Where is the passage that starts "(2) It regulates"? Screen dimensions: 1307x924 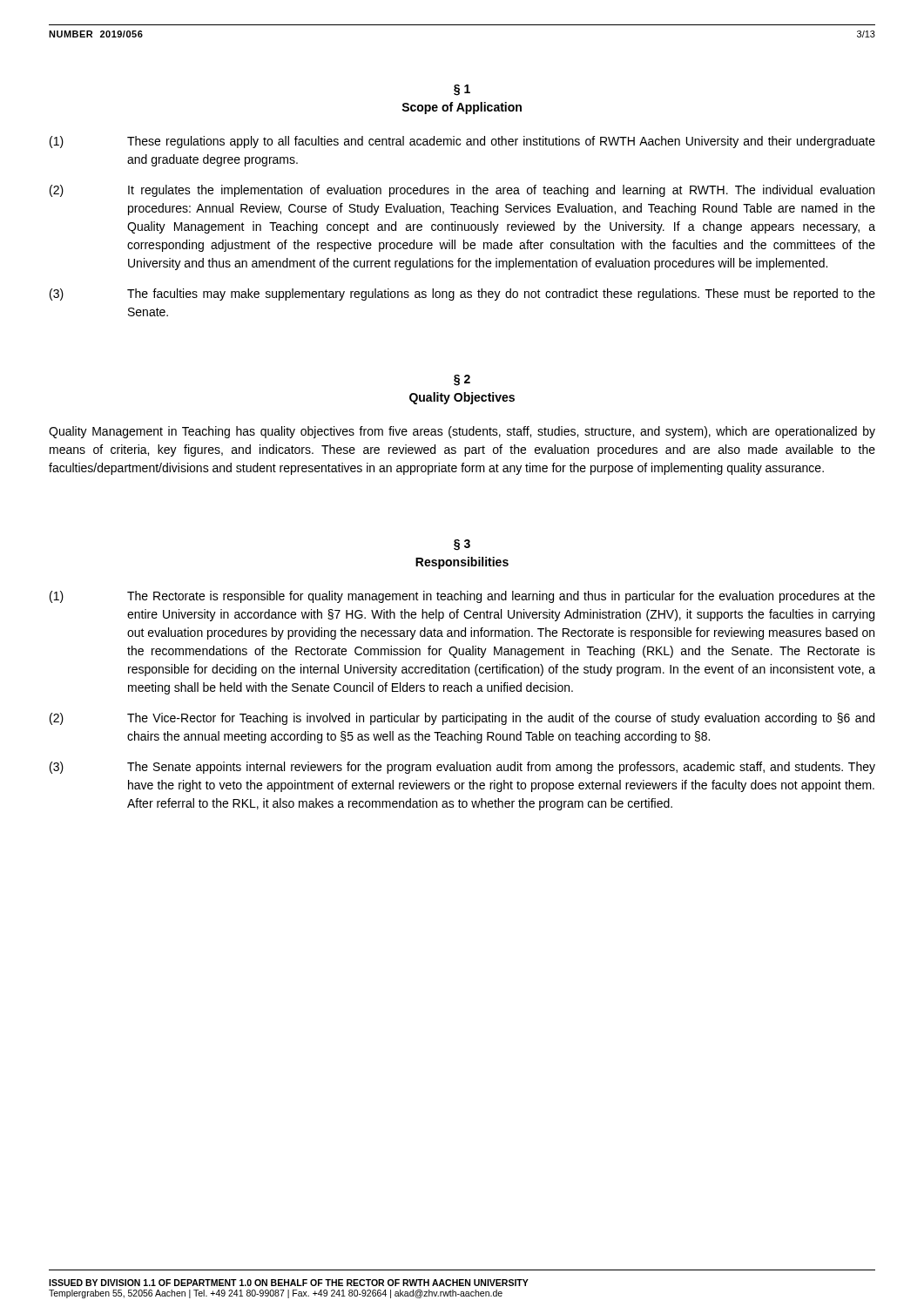pos(462,227)
